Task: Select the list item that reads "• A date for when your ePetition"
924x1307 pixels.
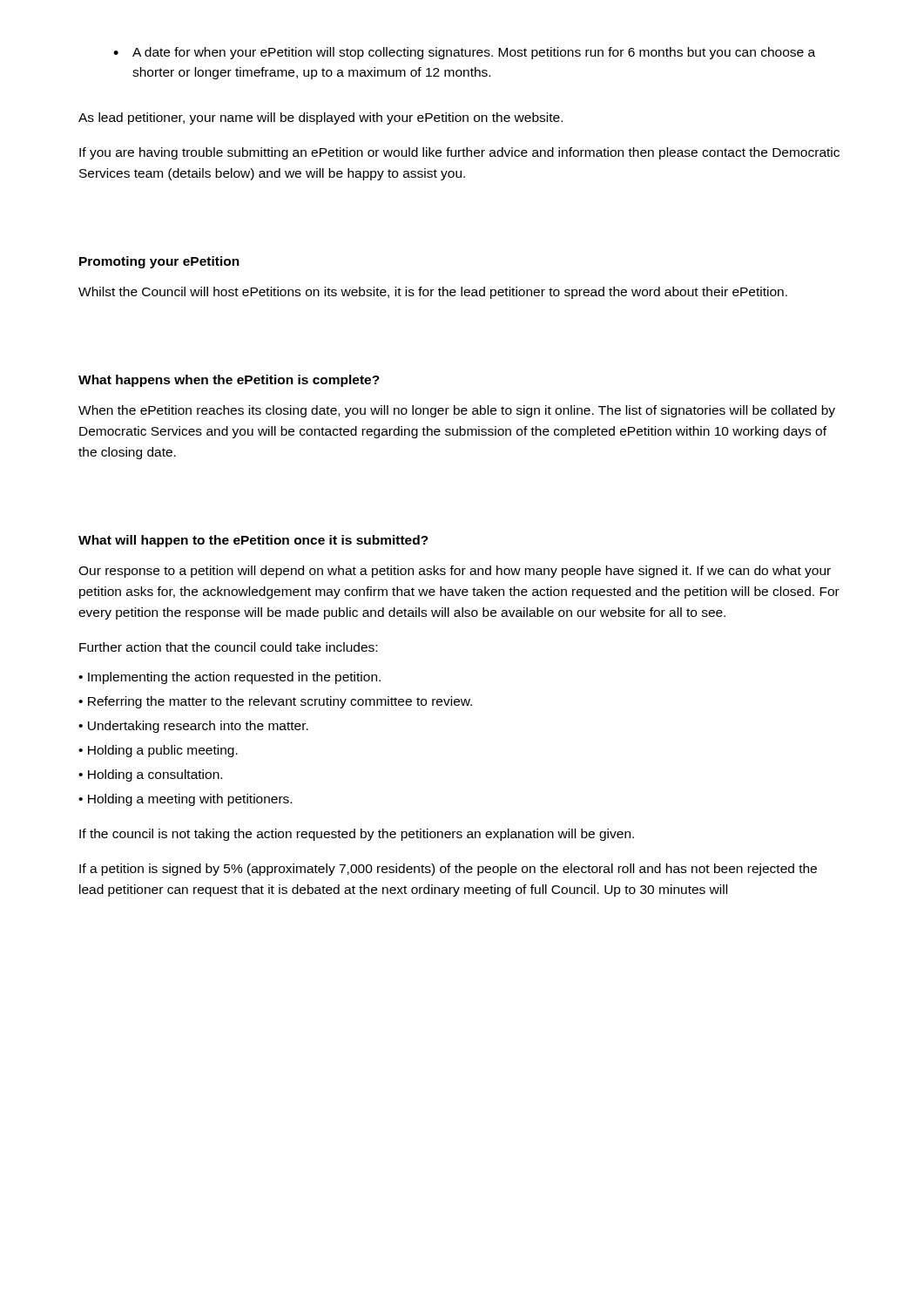Action: (479, 62)
